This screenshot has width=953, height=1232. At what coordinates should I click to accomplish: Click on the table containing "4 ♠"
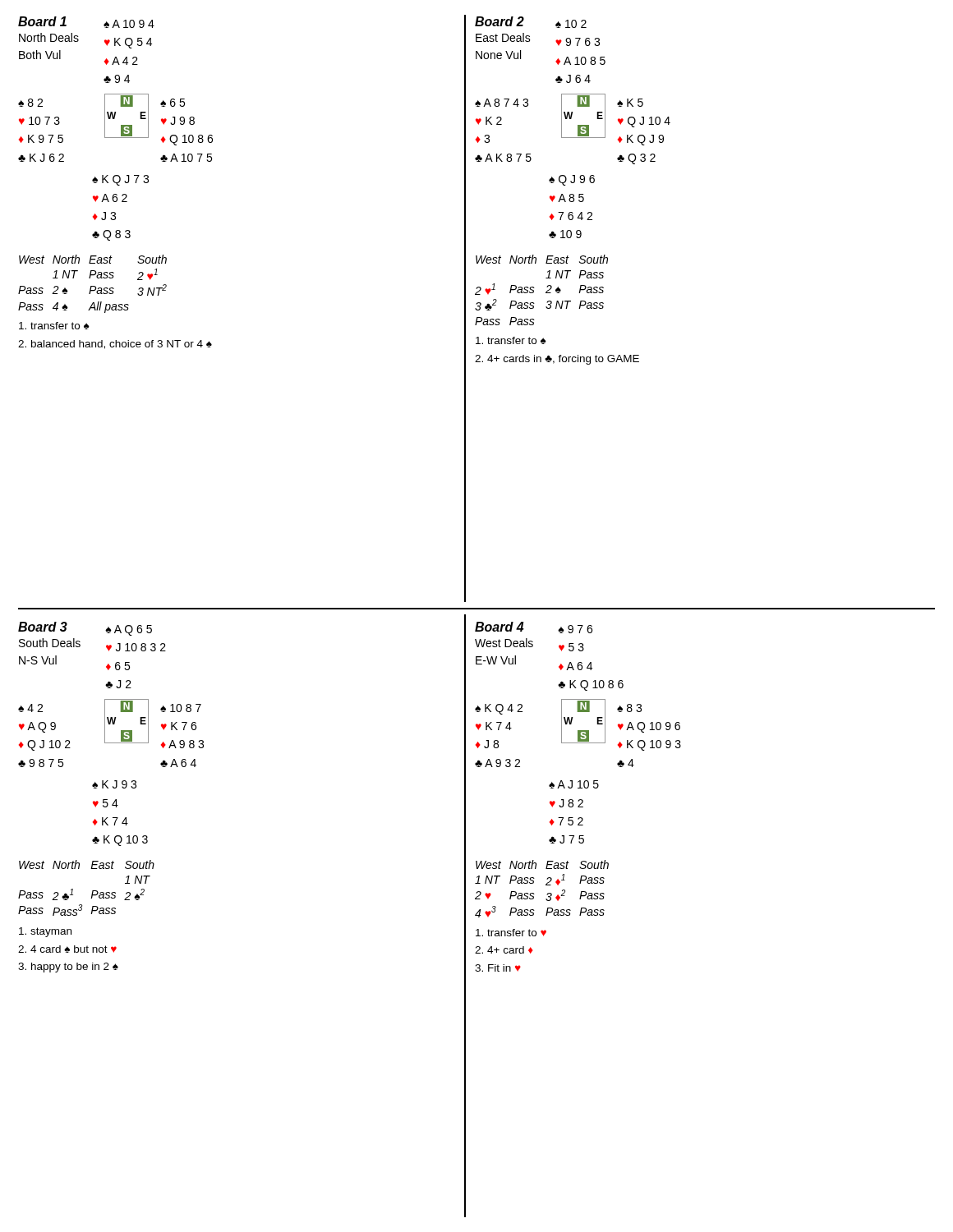(240, 302)
